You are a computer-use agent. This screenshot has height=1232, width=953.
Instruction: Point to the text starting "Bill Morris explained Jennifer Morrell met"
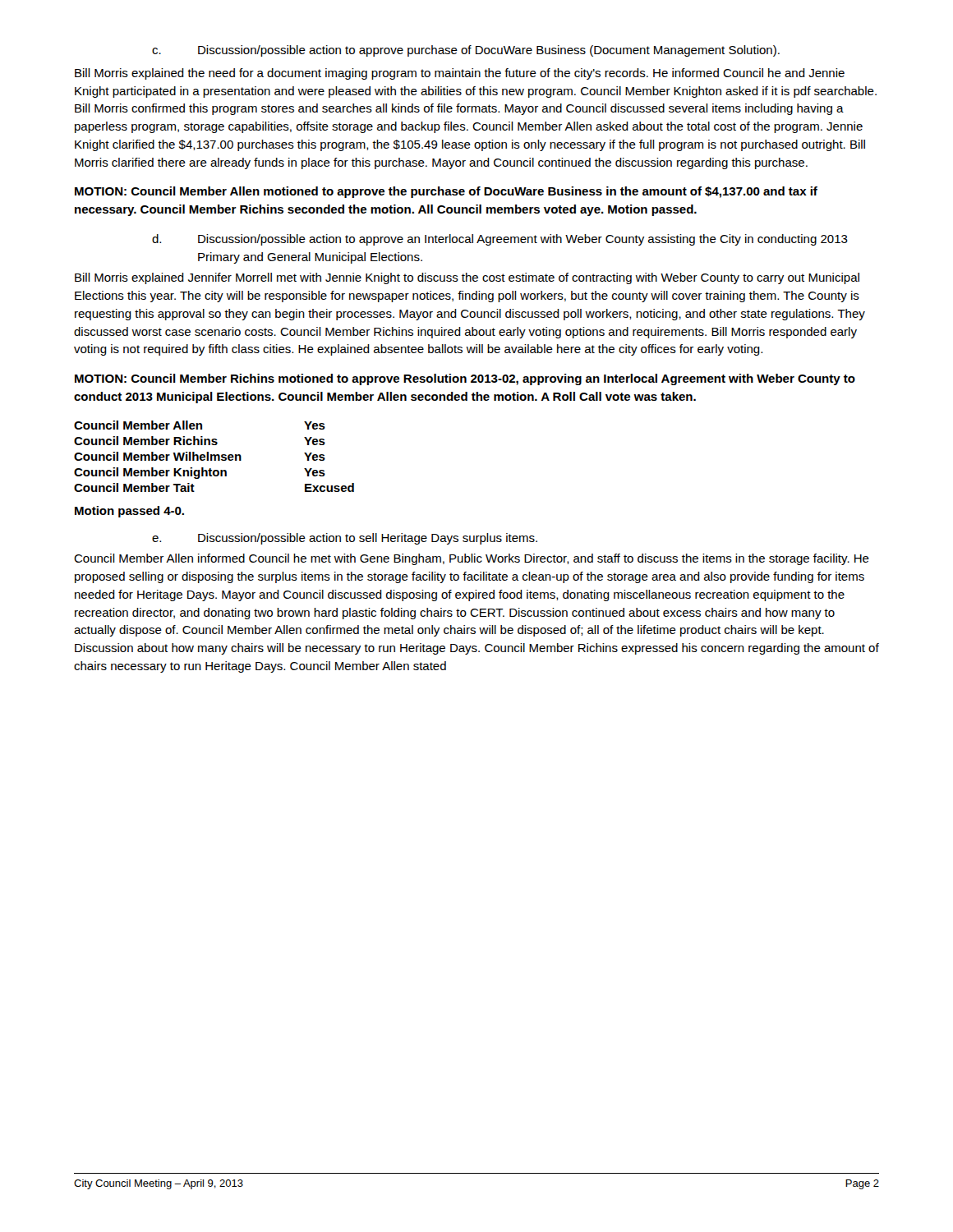pyautogui.click(x=469, y=313)
